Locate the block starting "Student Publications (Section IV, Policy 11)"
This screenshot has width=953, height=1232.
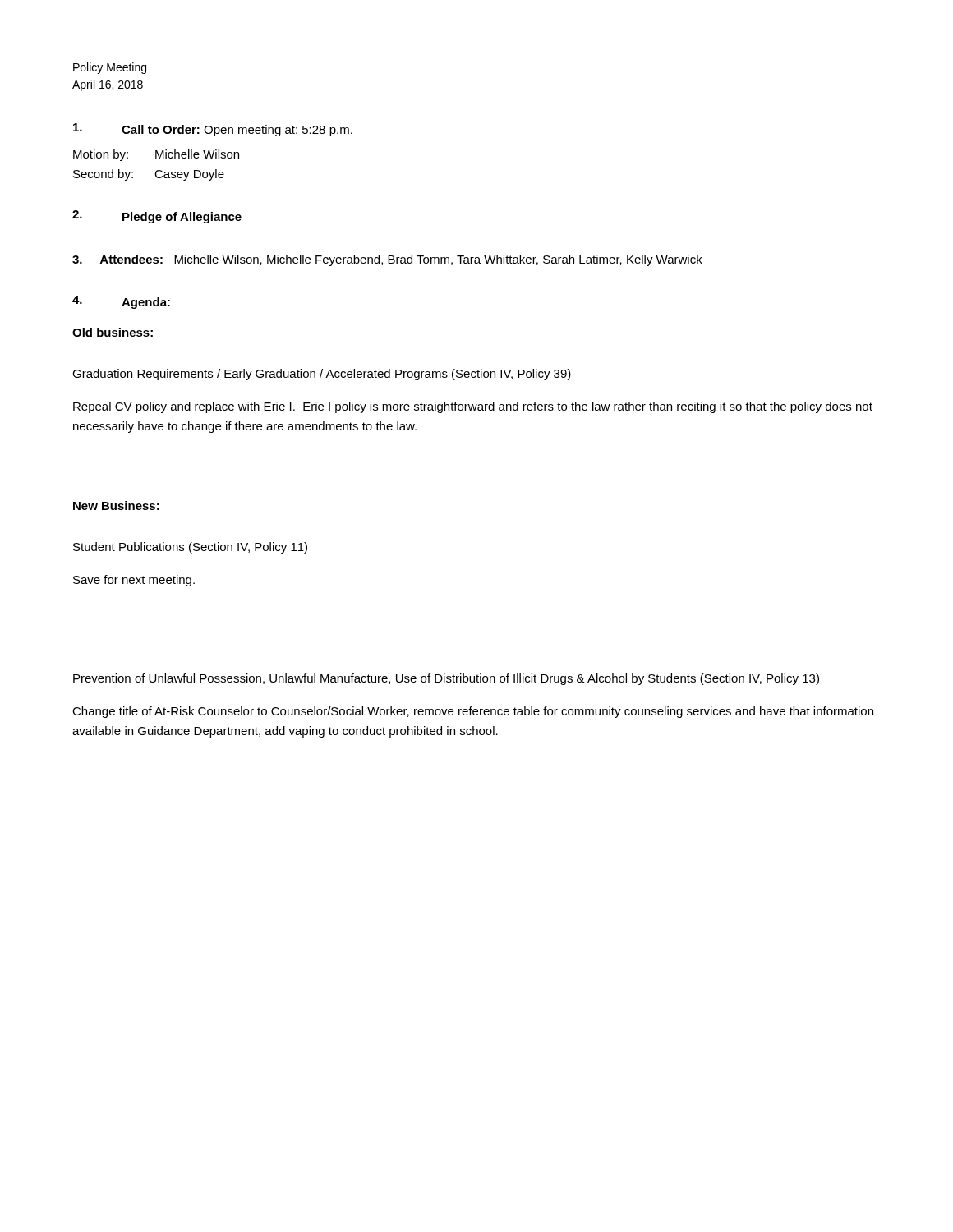tap(190, 547)
